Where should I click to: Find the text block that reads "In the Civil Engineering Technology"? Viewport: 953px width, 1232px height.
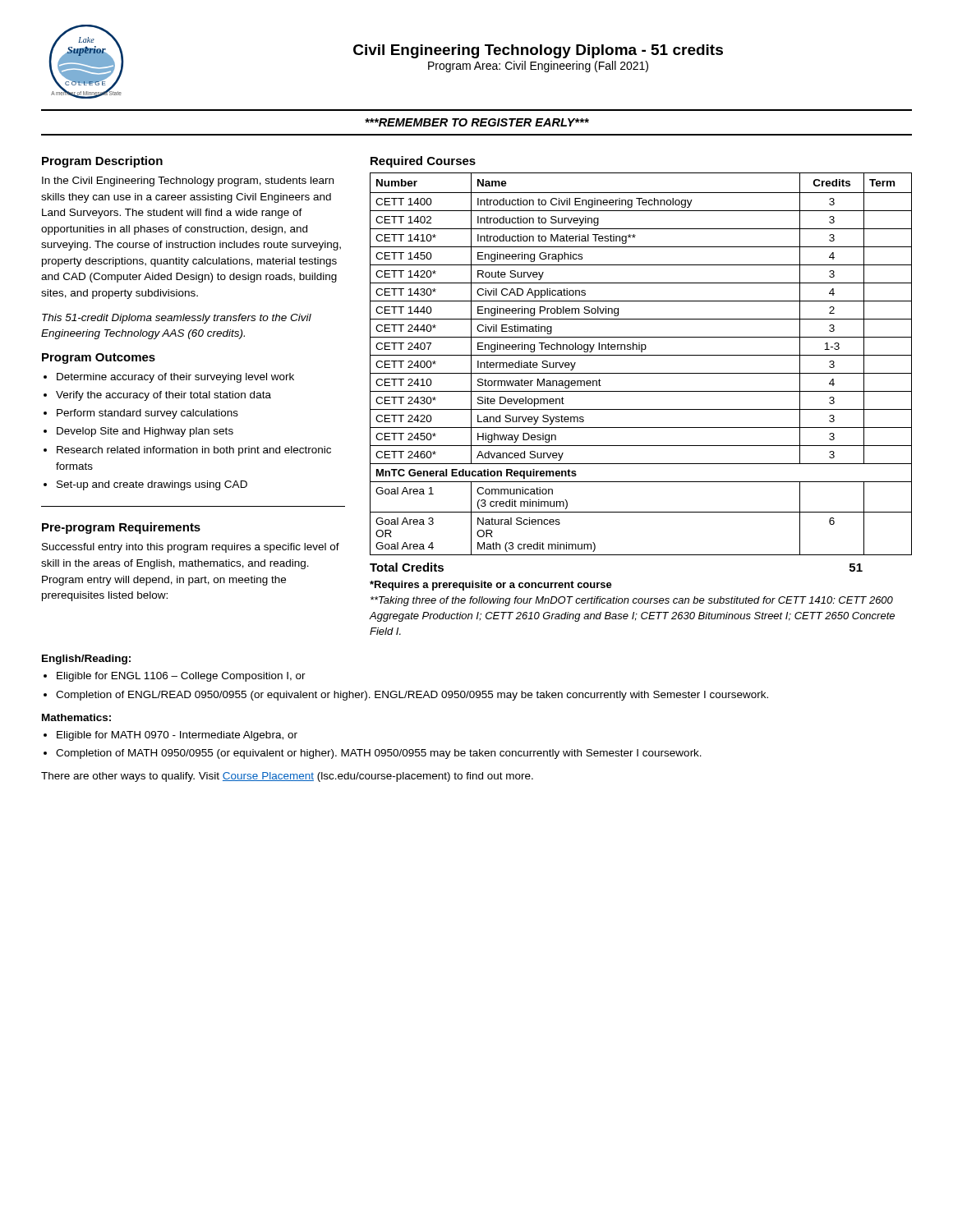191,236
